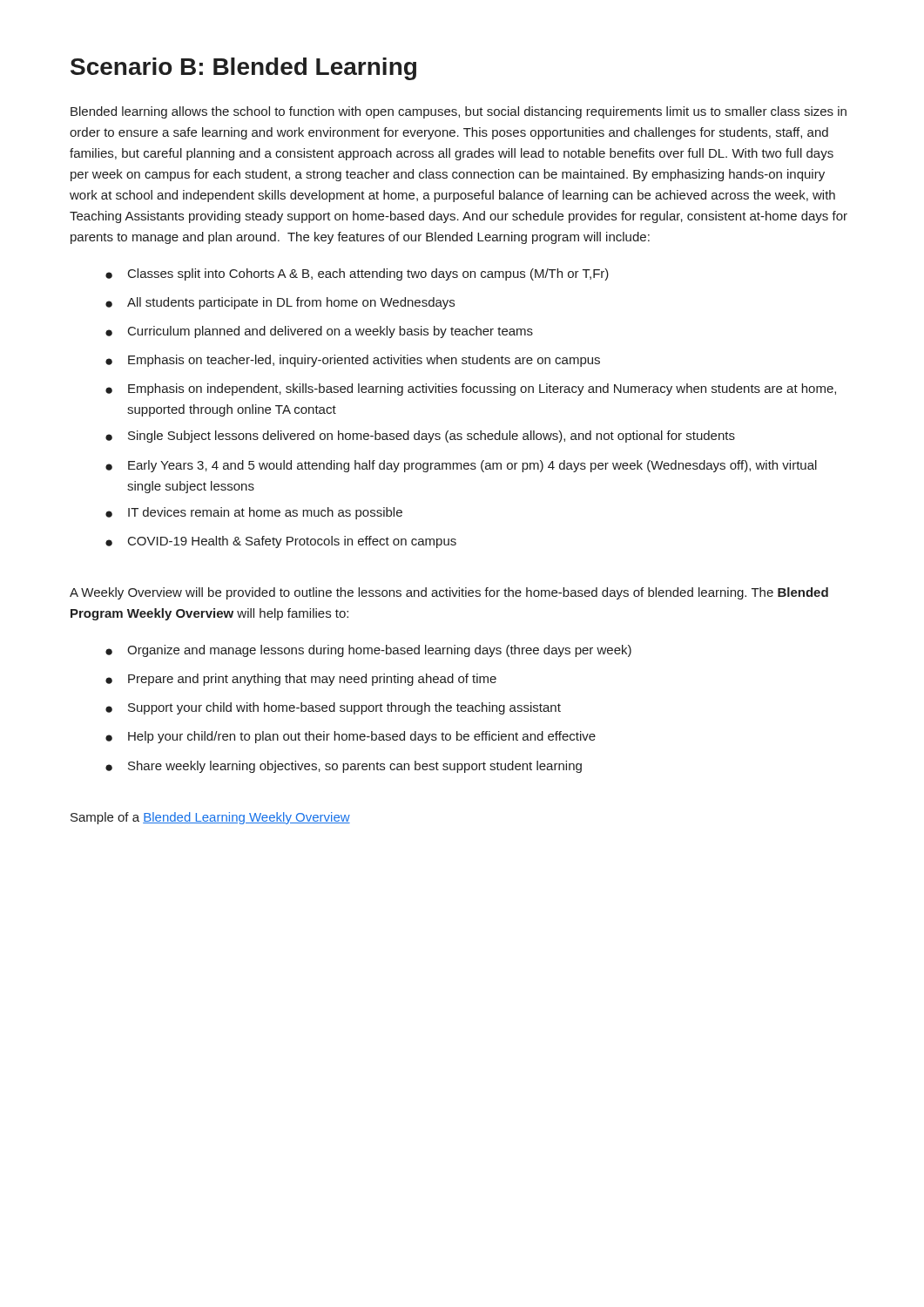Click on the passage starting "A Weekly Overview will be provided to outline"
Image resolution: width=924 pixels, height=1307 pixels.
click(449, 602)
